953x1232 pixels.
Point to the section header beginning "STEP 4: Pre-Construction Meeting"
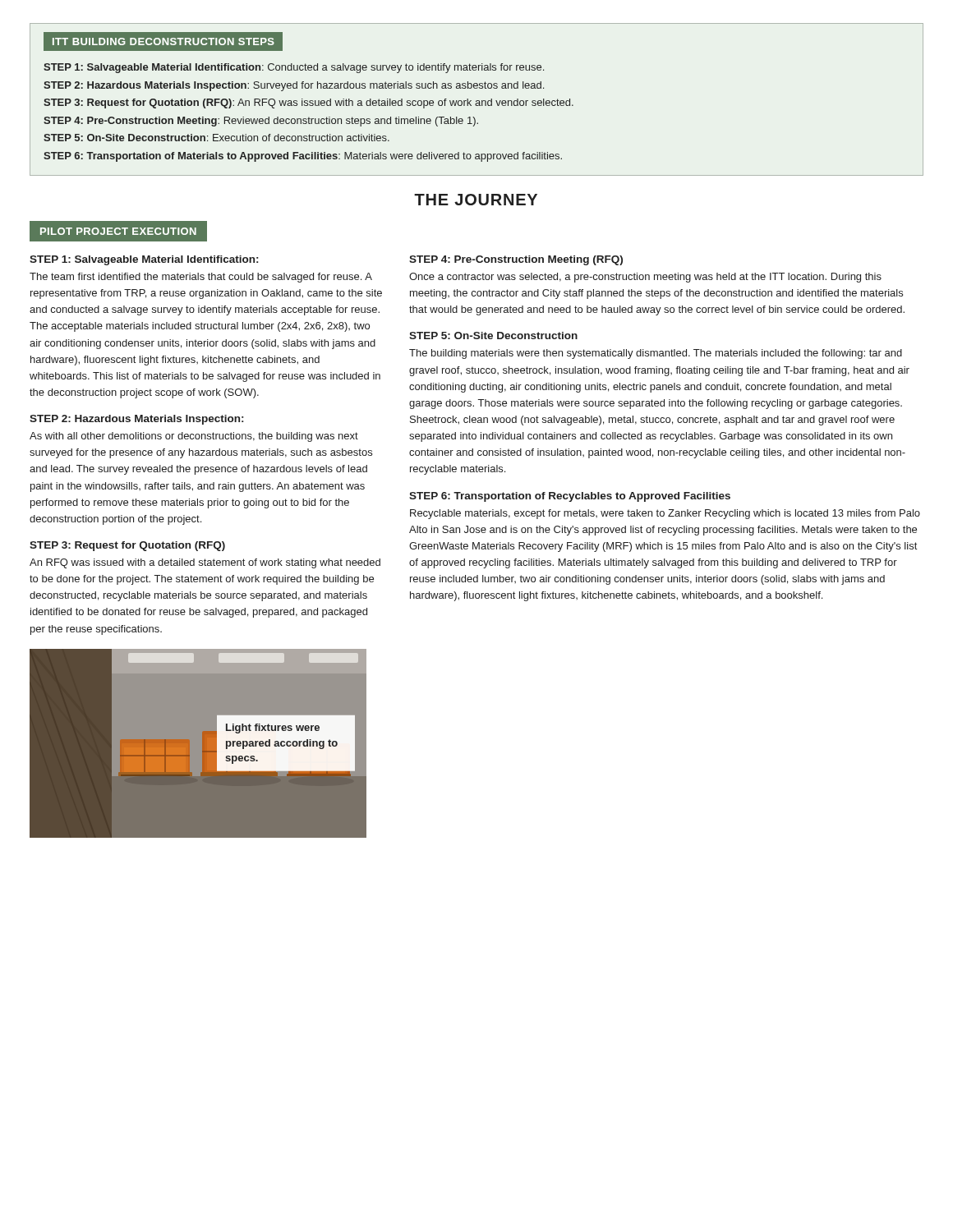pos(516,259)
